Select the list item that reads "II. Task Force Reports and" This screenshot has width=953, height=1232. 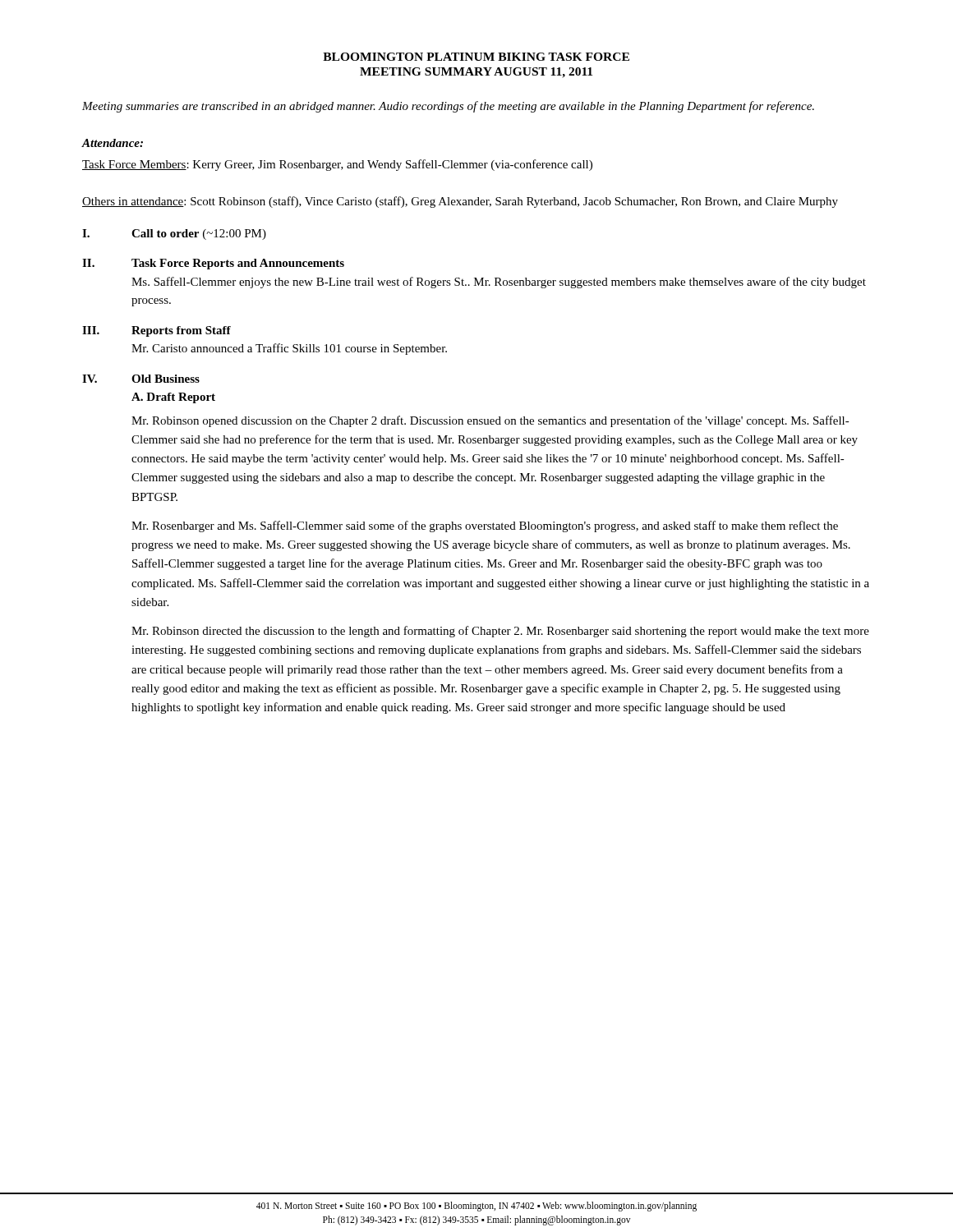click(x=476, y=282)
